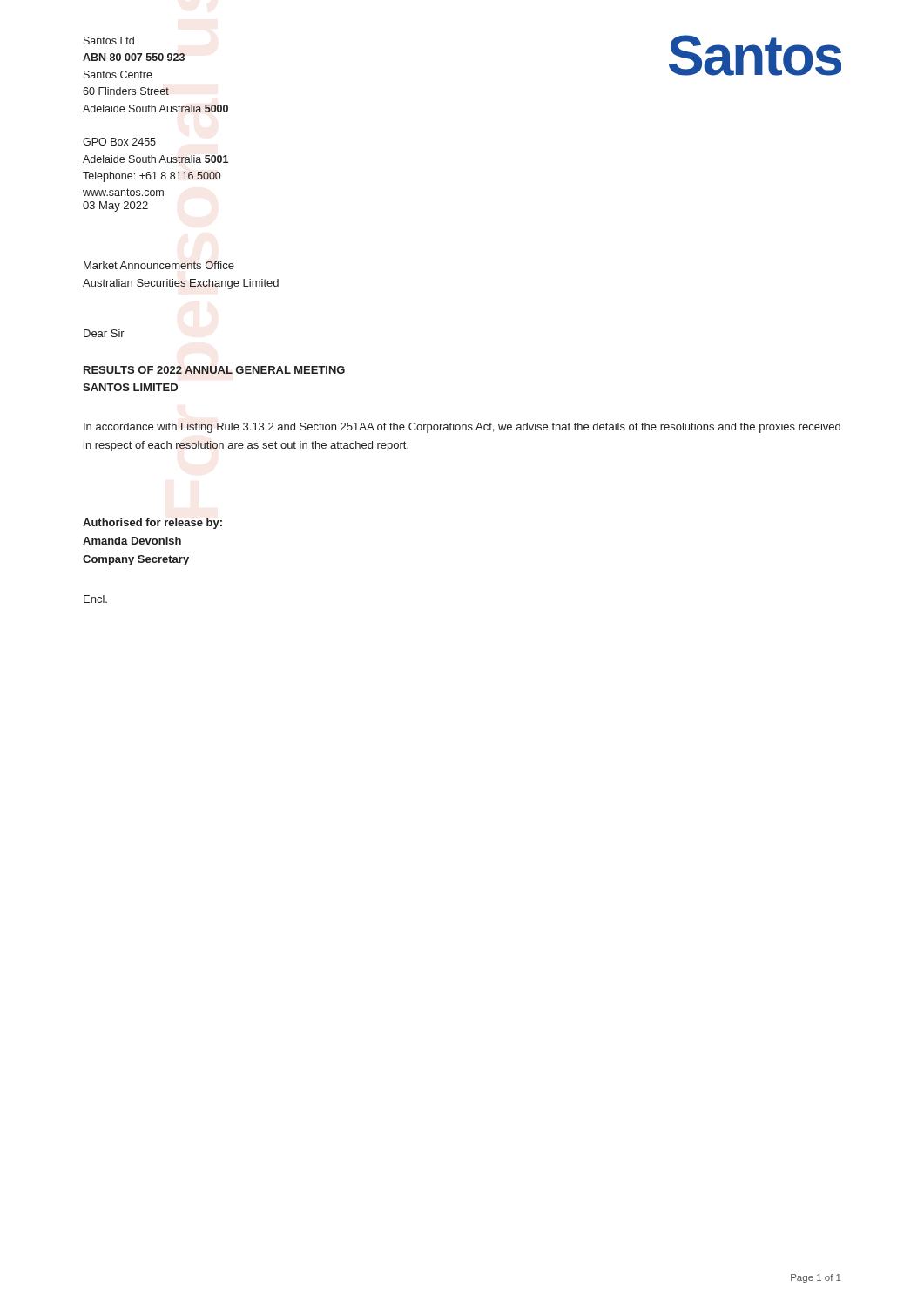
Task: Find the region starting "03 May 2022"
Action: pyautogui.click(x=115, y=205)
